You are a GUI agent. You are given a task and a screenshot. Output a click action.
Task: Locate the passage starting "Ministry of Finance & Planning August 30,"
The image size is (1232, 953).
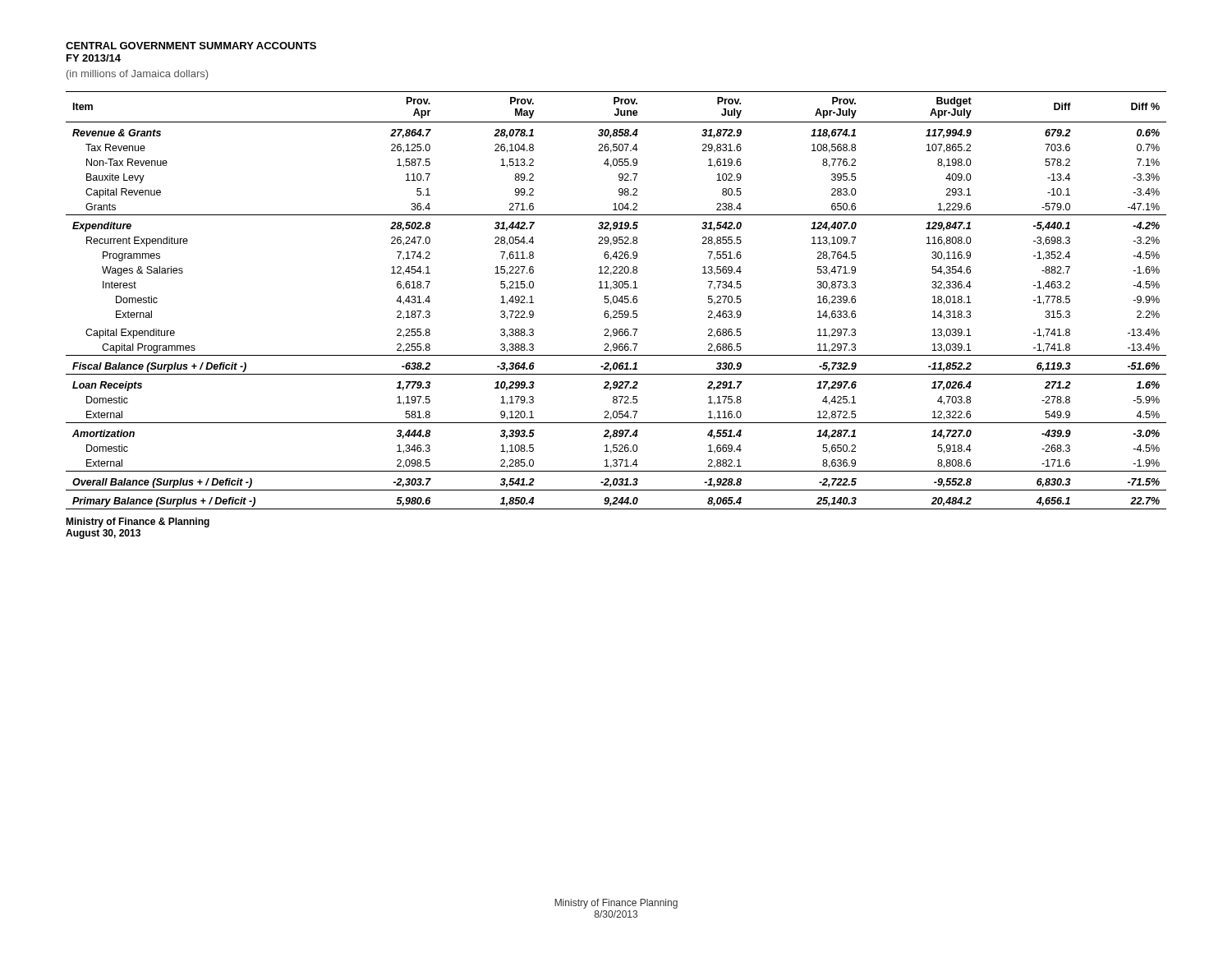(138, 527)
